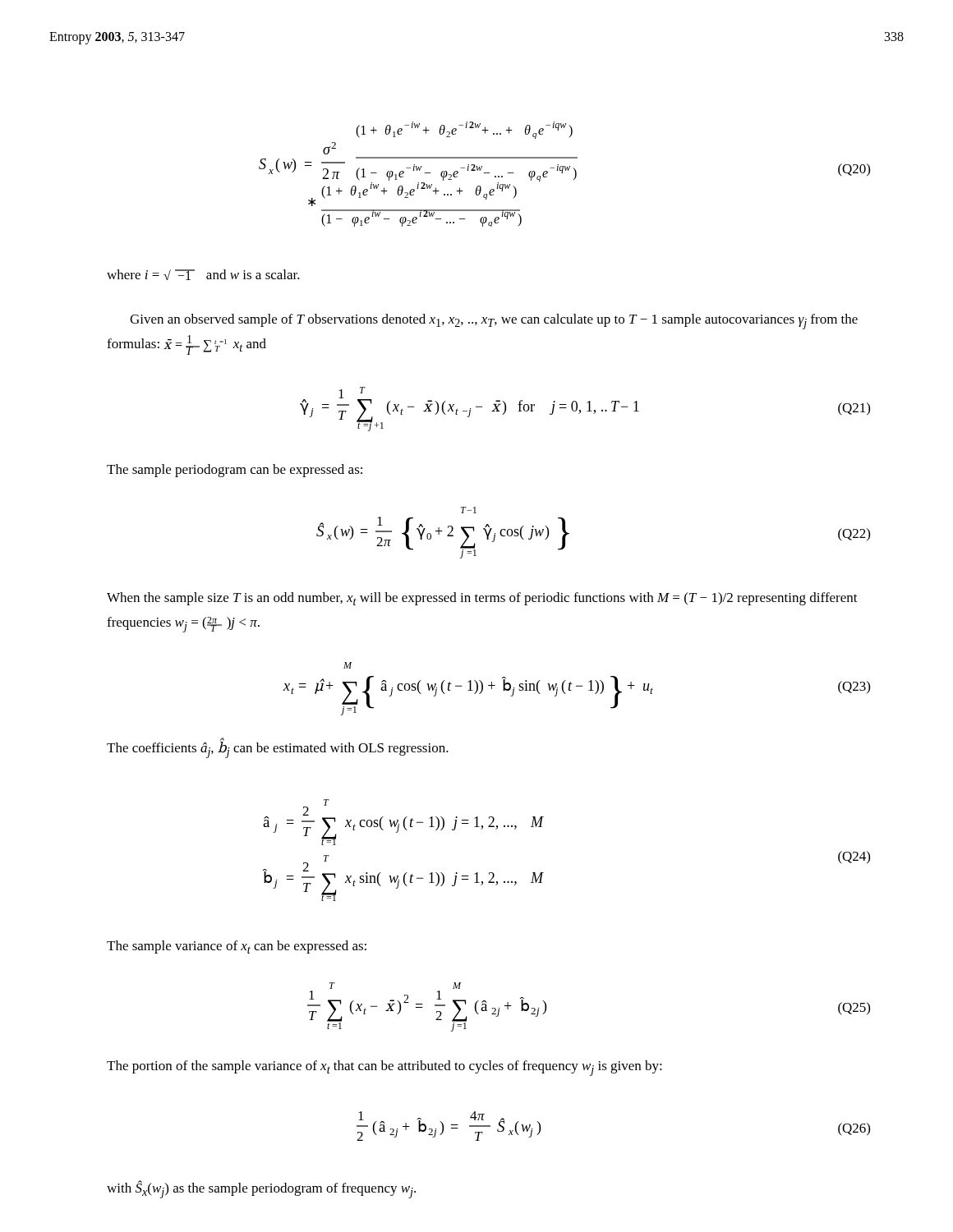The image size is (953, 1232).
Task: Locate the formula containing "Ŝ x ( w ) = 1"
Action: (x=581, y=534)
